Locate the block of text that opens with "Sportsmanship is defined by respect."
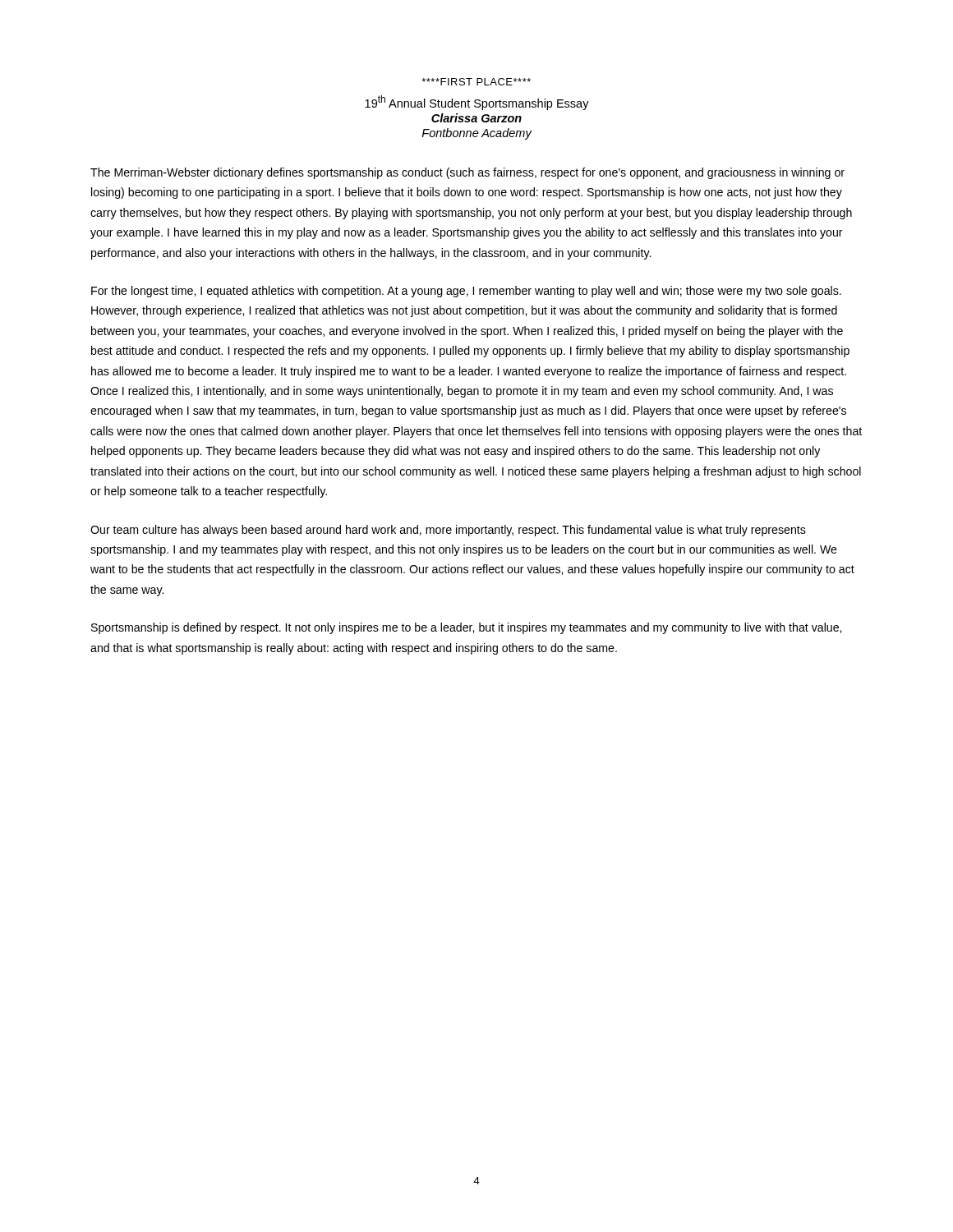The width and height of the screenshot is (953, 1232). [466, 638]
